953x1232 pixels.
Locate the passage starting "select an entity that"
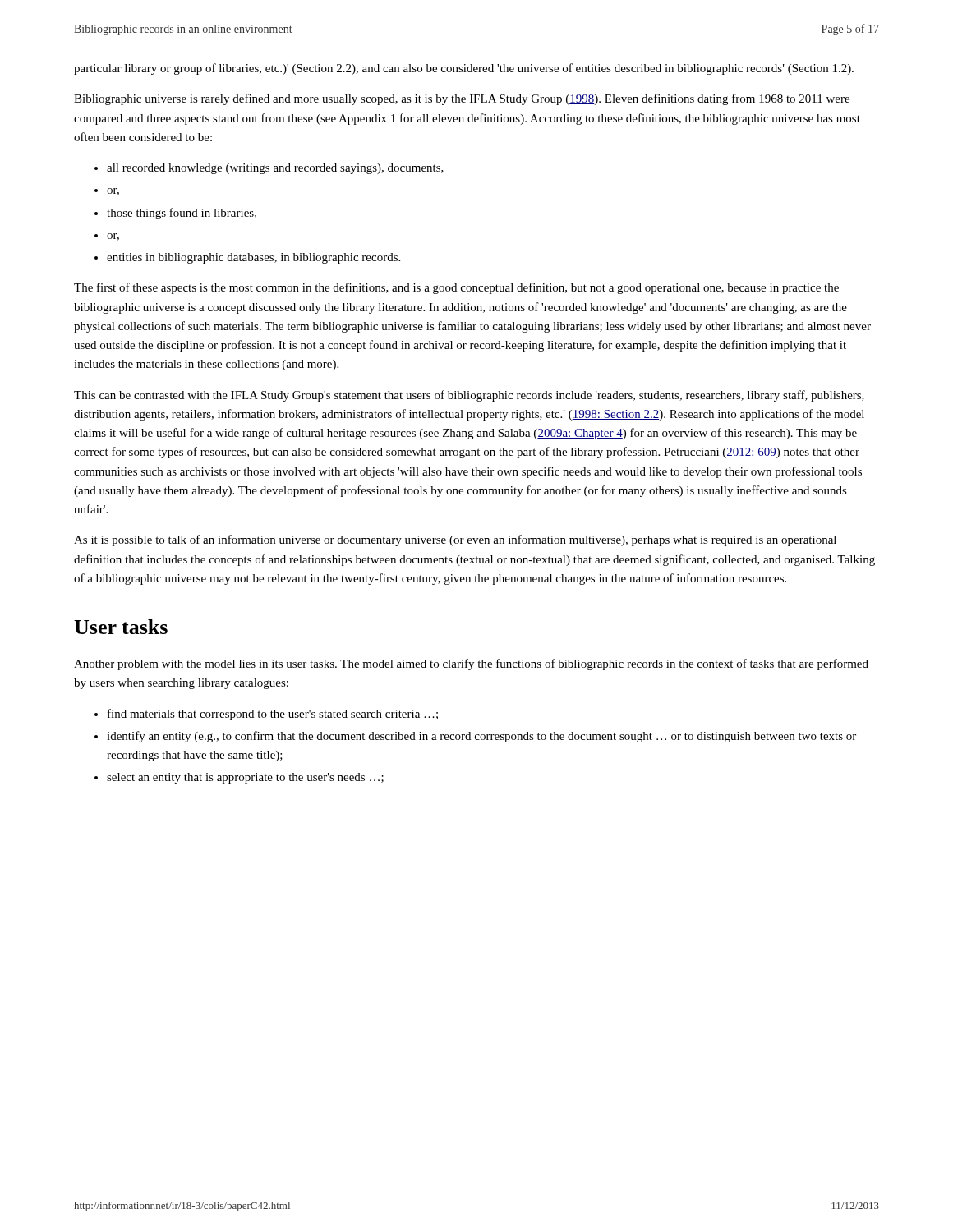click(245, 777)
